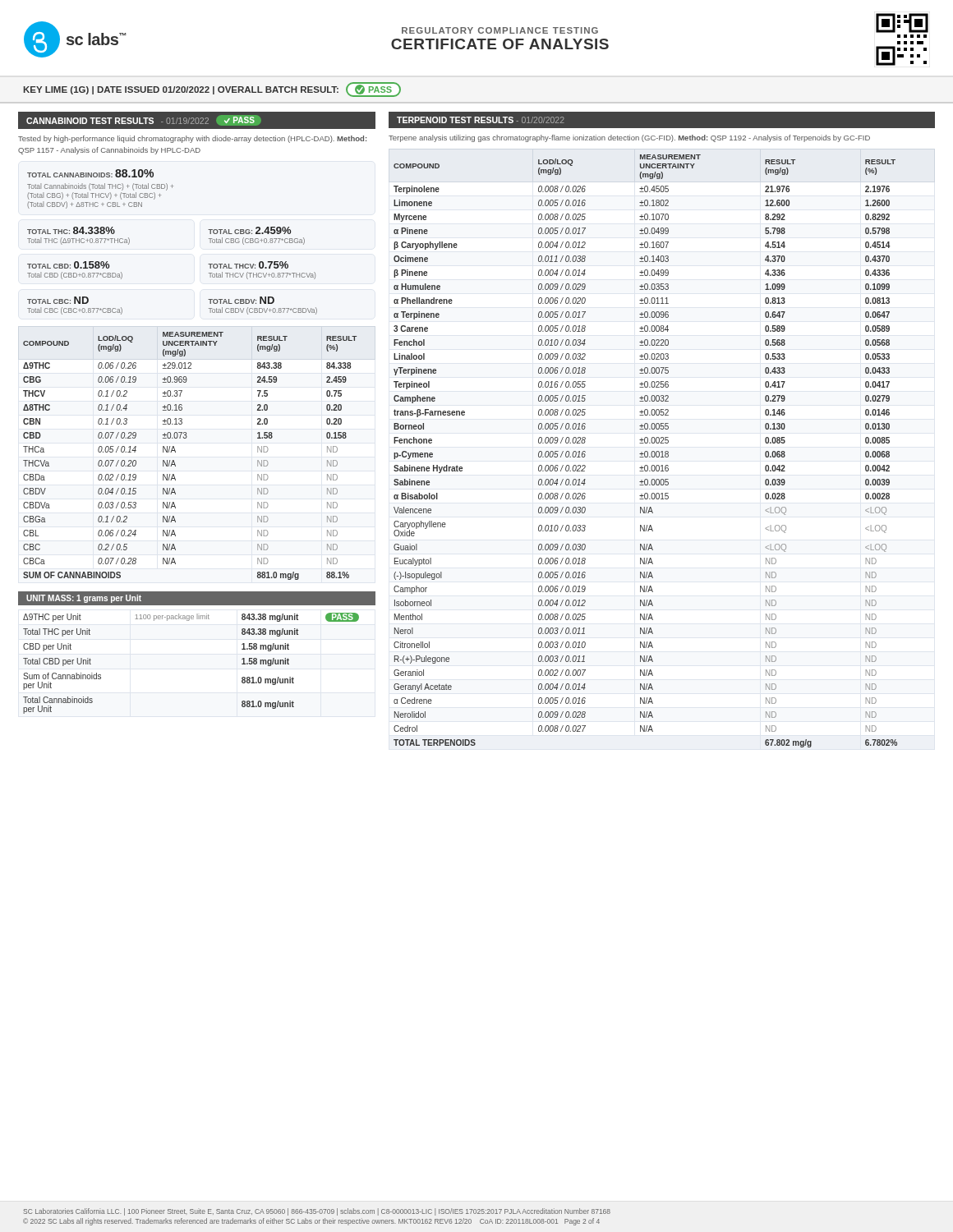Point to the passage starting "TOTAL CBG: 2.459% Total CBG (CBG+0.877*CBGa)"

tap(287, 234)
